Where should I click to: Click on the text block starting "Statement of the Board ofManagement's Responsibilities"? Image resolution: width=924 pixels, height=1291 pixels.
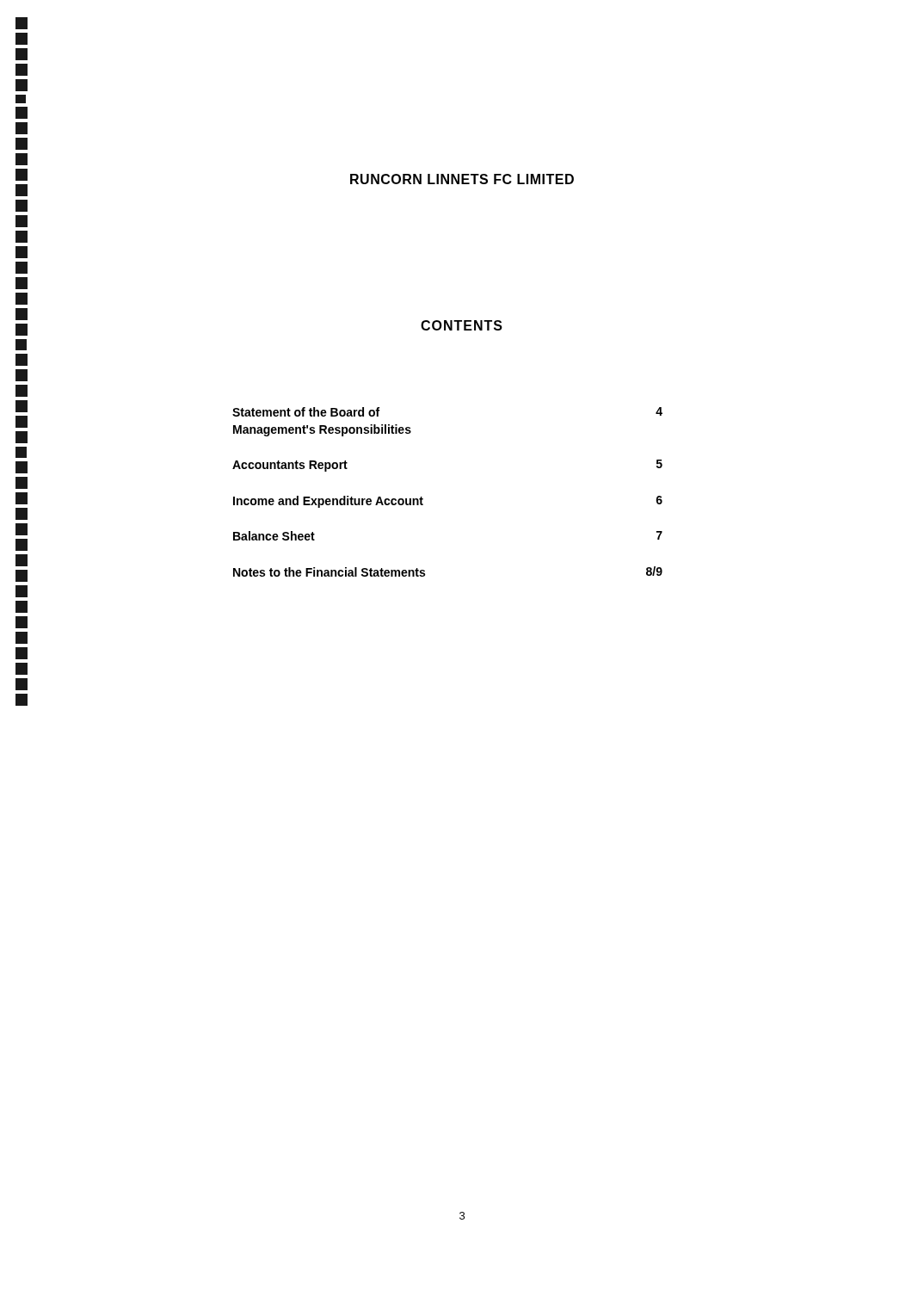(310, 412)
